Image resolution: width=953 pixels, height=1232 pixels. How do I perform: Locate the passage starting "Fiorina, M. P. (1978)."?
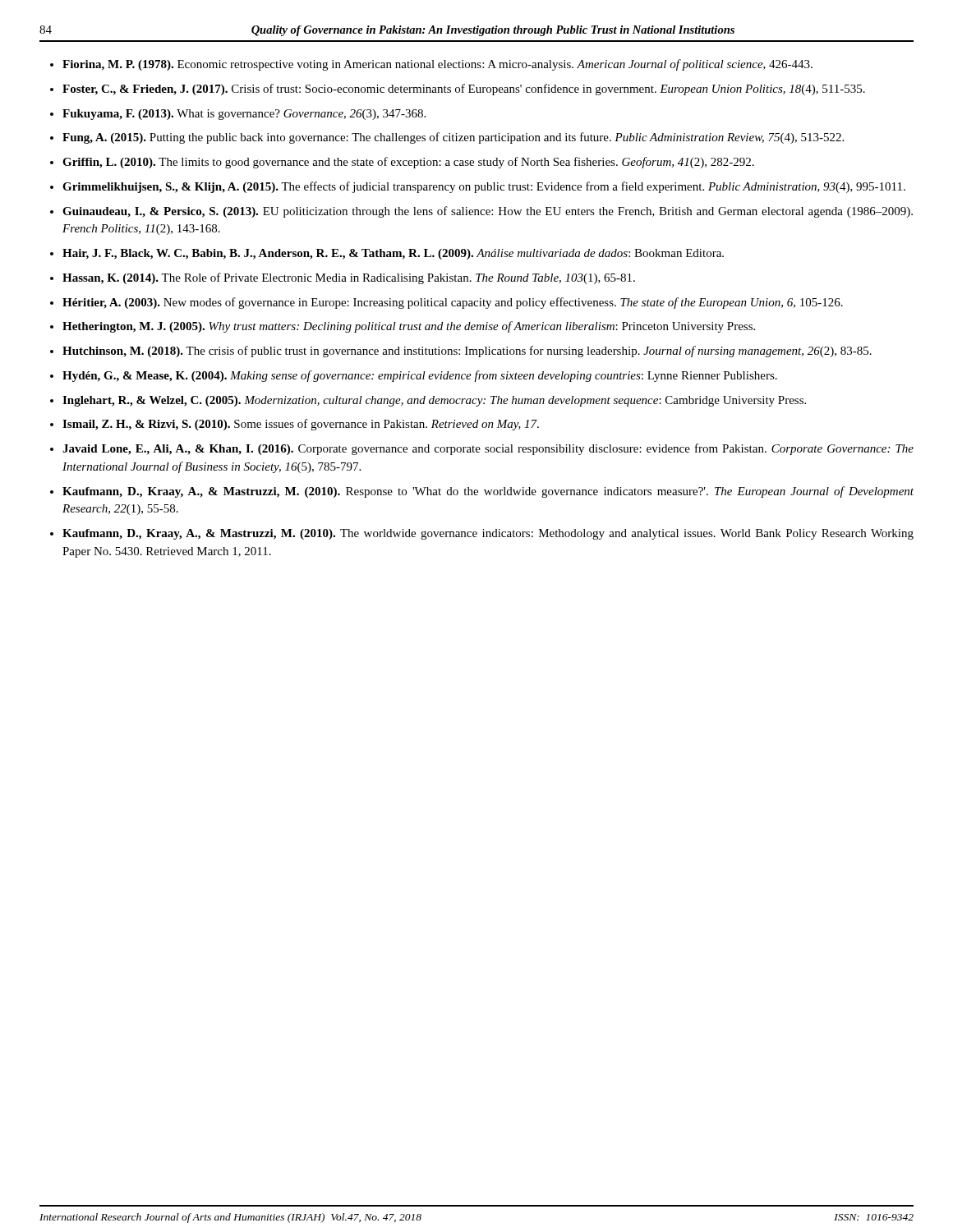point(438,64)
